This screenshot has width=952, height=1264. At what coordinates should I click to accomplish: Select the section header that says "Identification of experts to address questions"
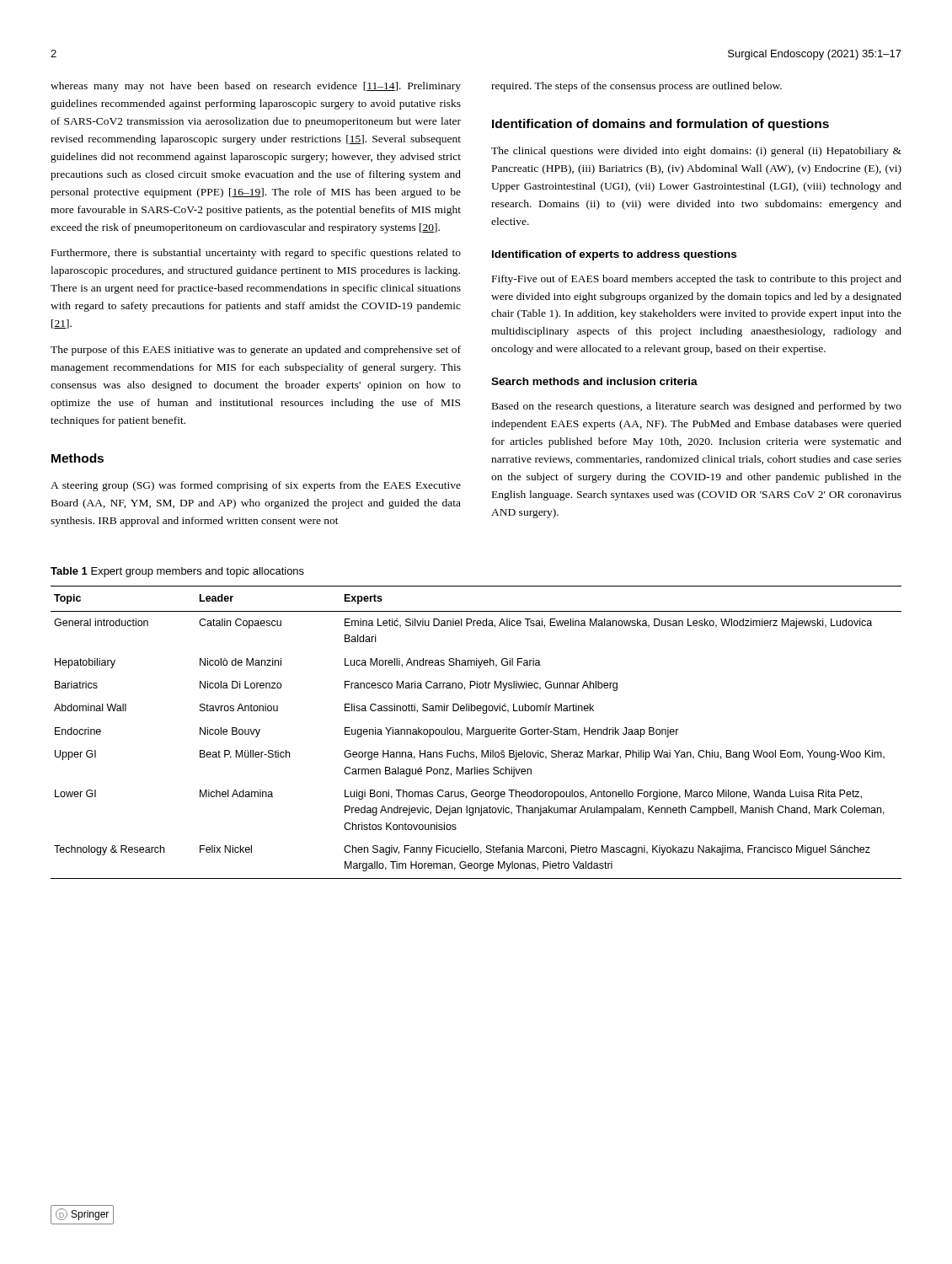click(696, 255)
